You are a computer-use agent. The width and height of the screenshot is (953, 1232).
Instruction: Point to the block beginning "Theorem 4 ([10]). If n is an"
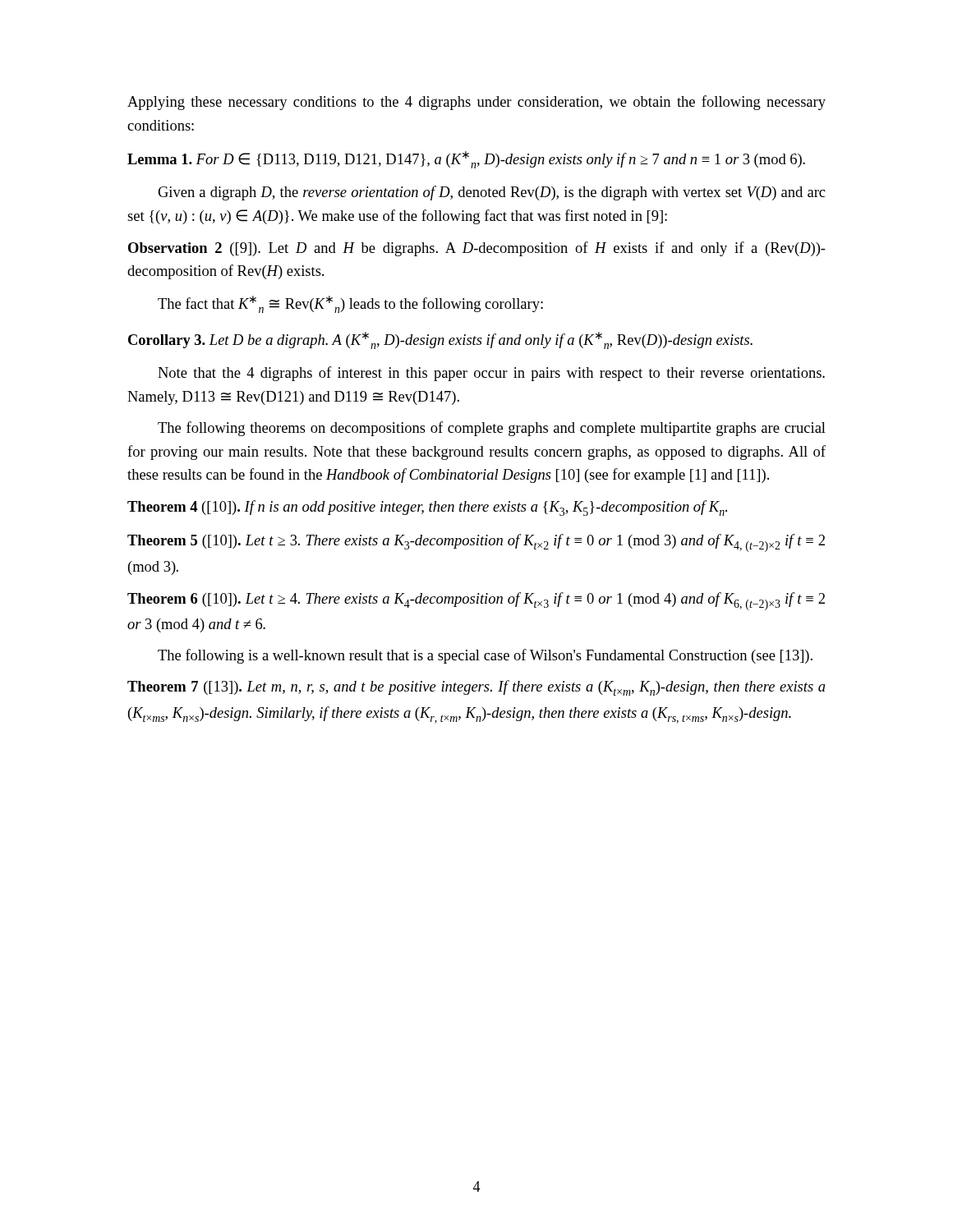tap(476, 508)
